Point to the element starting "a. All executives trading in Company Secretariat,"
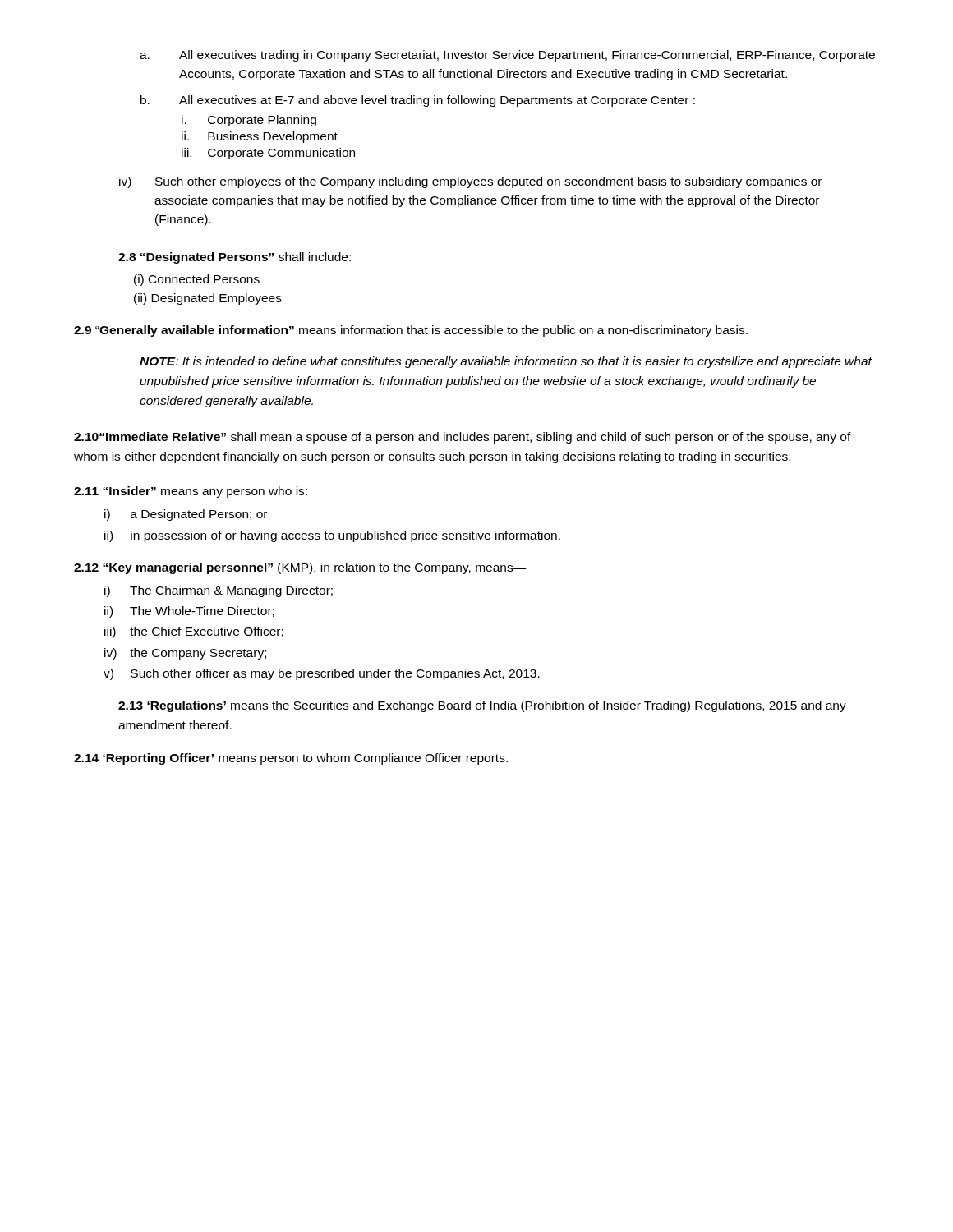Image resolution: width=953 pixels, height=1232 pixels. (509, 64)
